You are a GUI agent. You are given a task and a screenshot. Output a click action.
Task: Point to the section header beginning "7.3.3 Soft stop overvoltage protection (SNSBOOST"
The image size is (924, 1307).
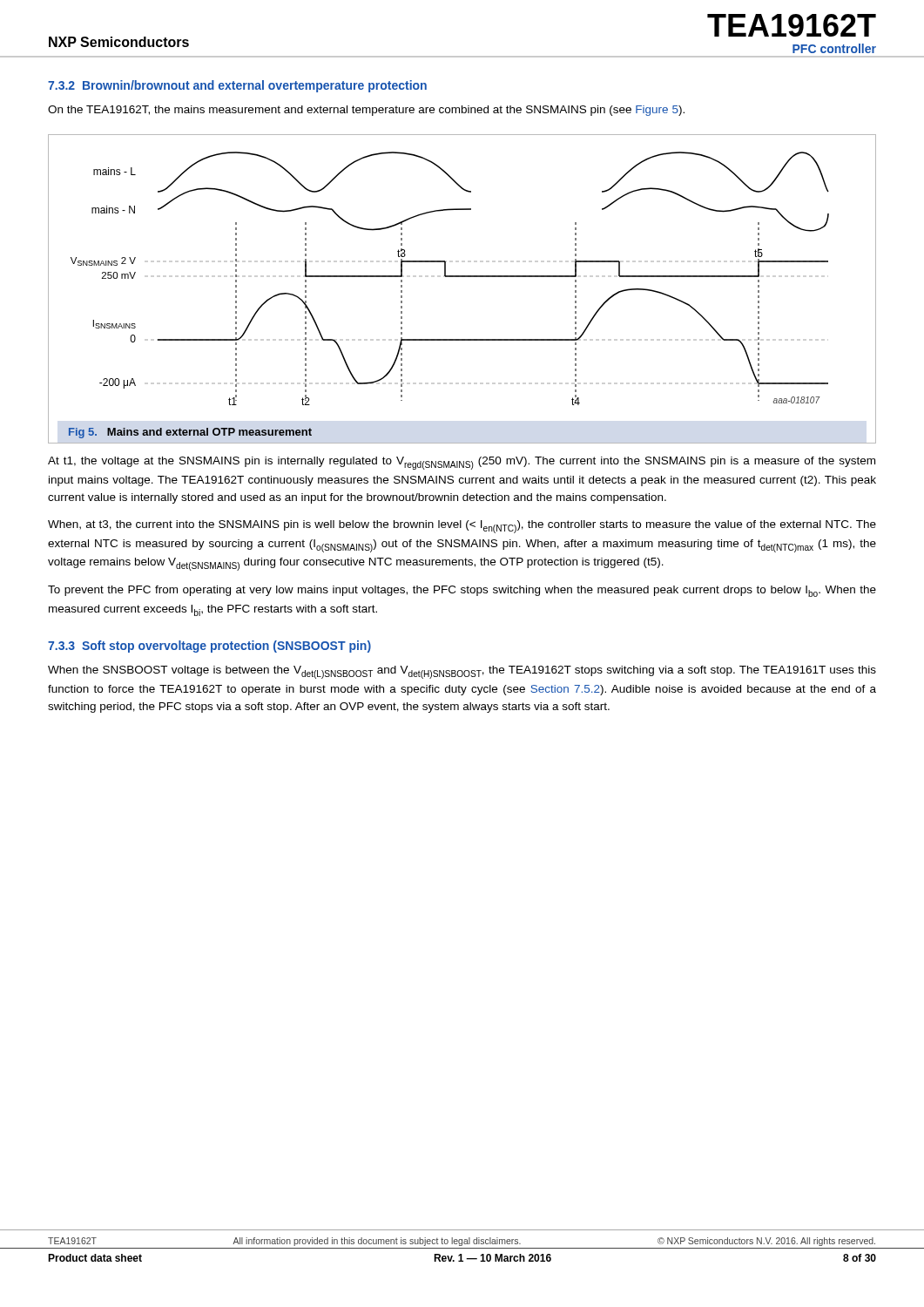click(x=209, y=646)
